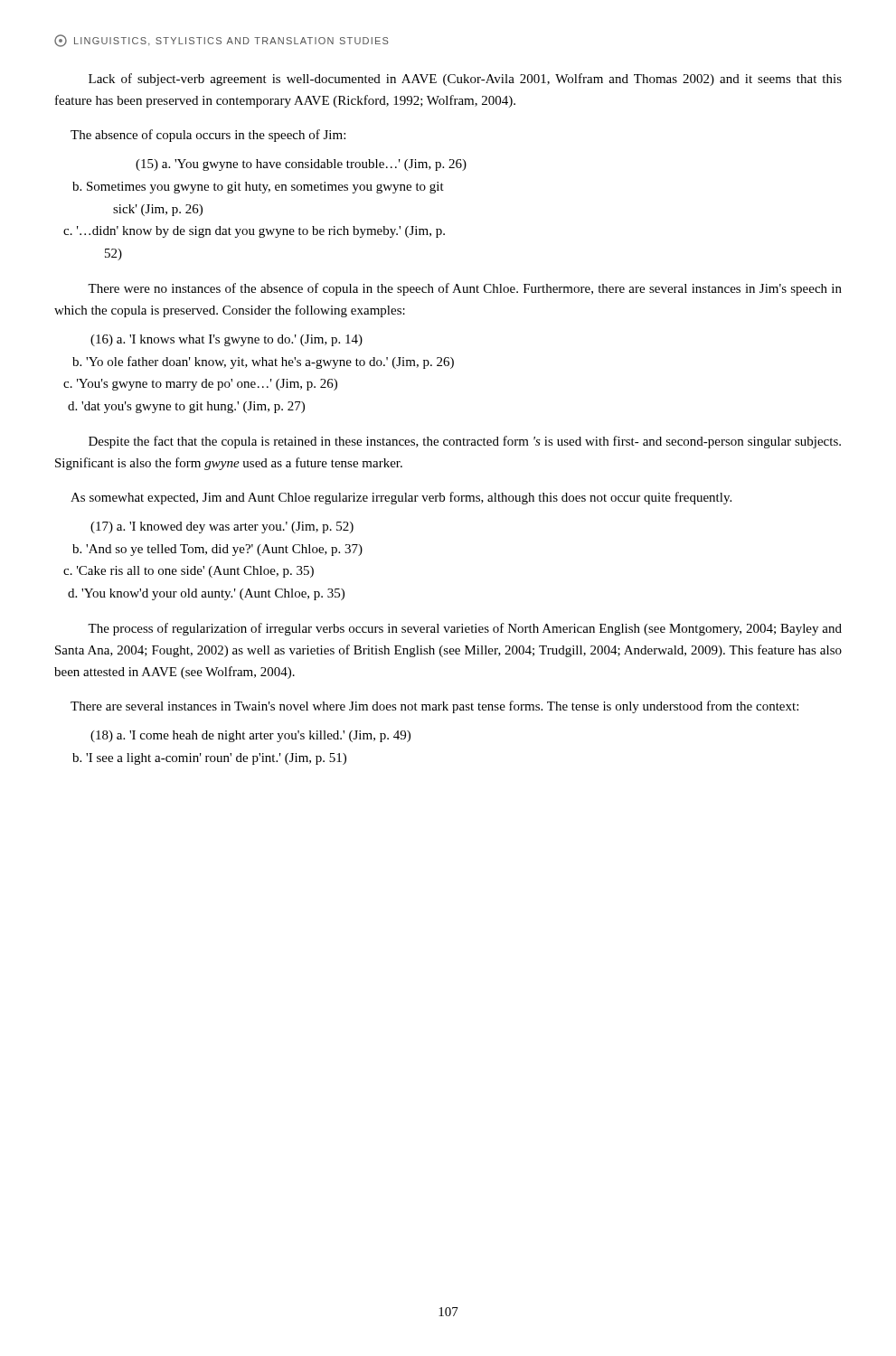
Task: Find the element starting "Lack of subject-verb agreement is"
Action: (x=448, y=89)
